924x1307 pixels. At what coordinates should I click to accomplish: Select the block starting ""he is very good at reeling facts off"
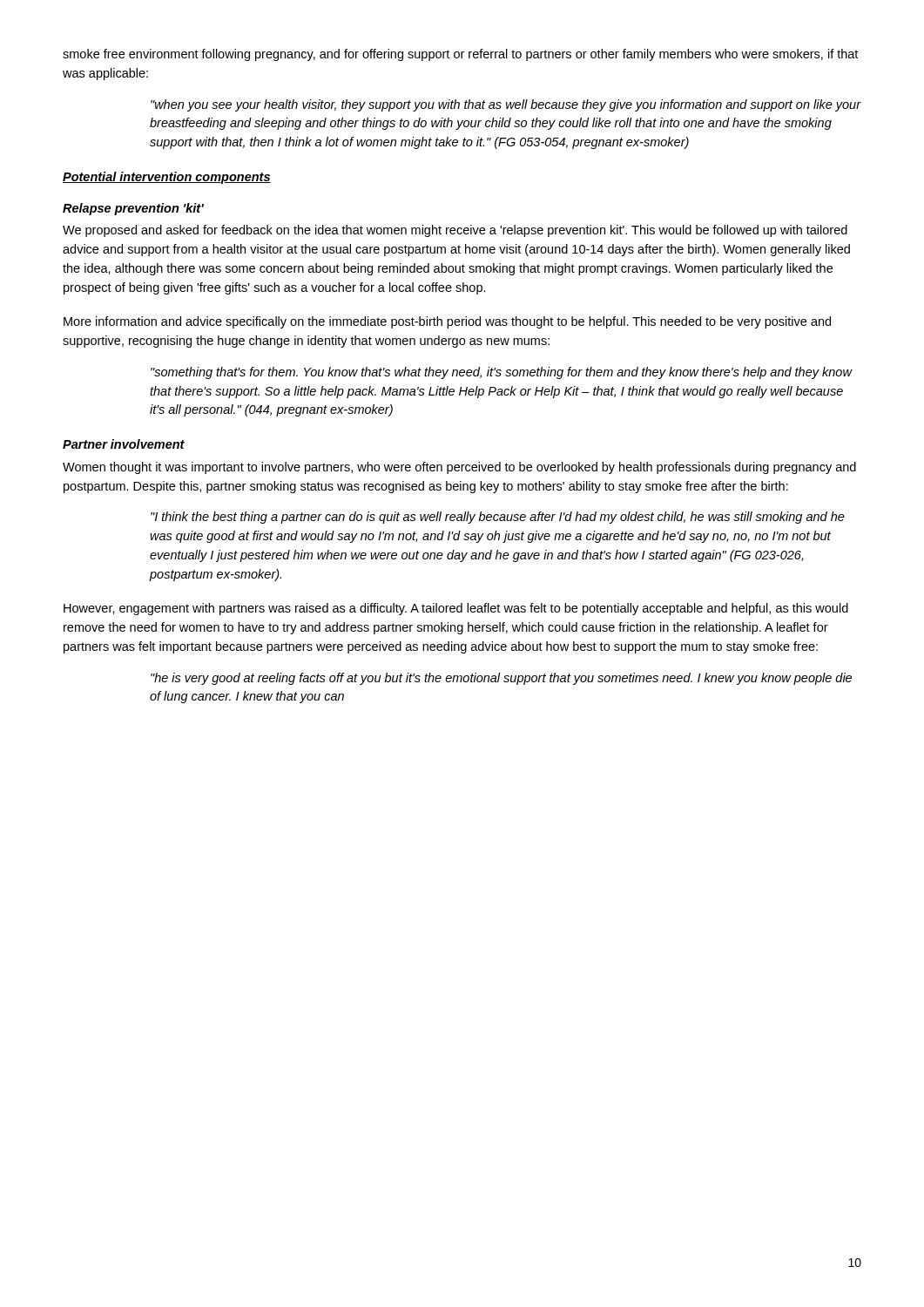tap(501, 687)
